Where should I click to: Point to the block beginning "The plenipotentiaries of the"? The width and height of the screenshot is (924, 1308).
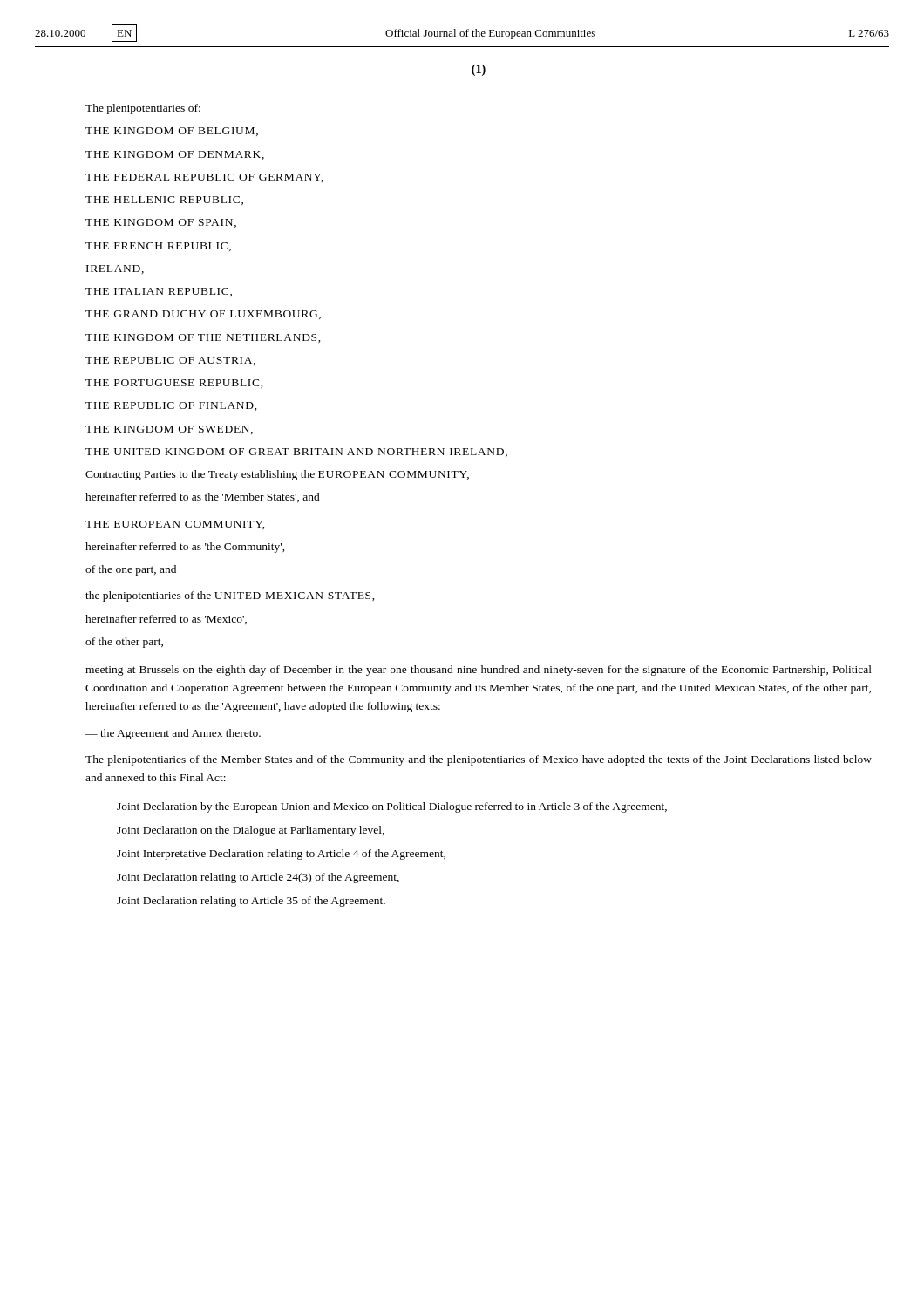[x=479, y=768]
